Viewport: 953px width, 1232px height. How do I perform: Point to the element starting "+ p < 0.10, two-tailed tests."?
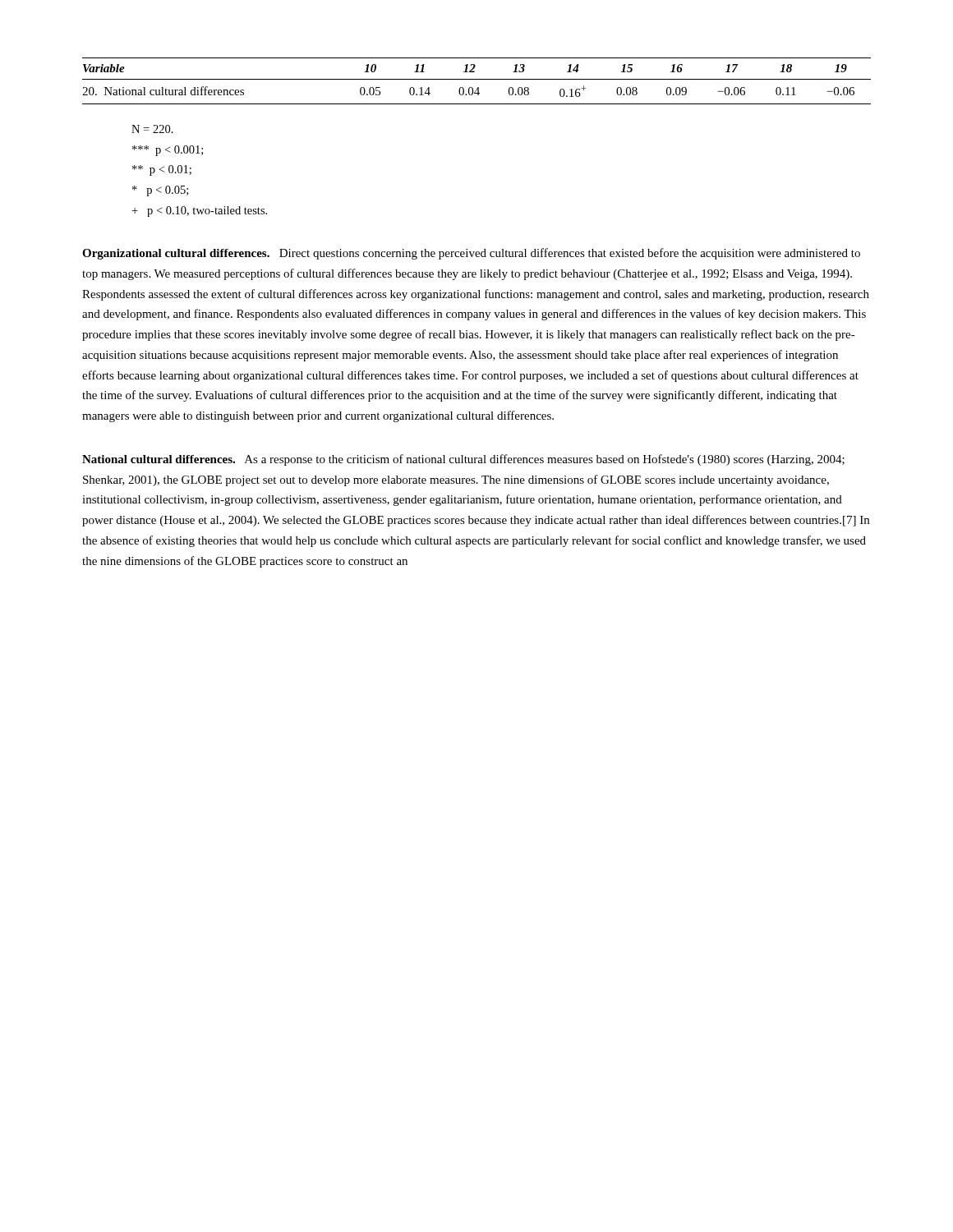[200, 210]
